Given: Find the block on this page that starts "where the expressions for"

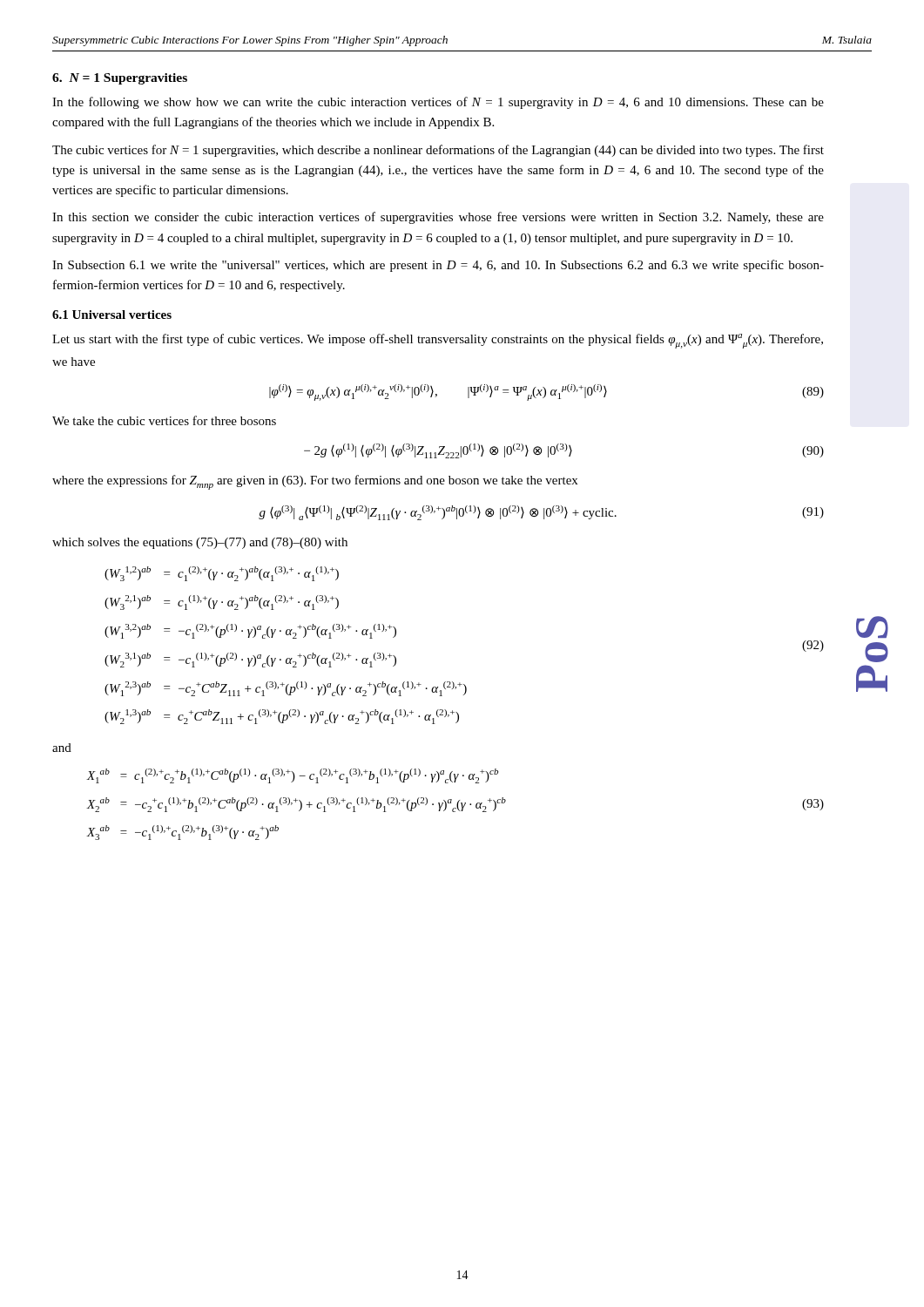Looking at the screenshot, I should (315, 482).
